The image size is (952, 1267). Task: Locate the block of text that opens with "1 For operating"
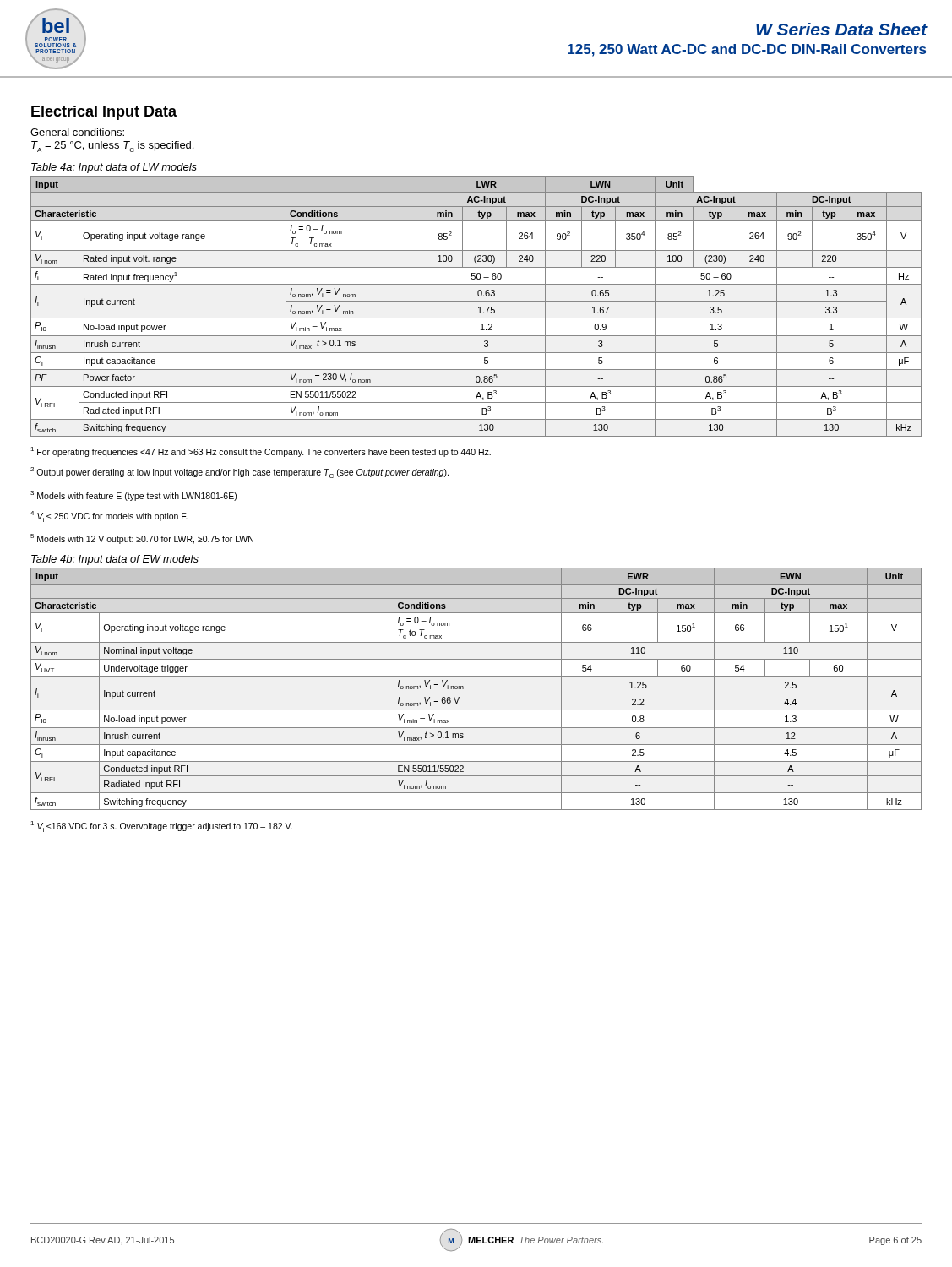(261, 452)
